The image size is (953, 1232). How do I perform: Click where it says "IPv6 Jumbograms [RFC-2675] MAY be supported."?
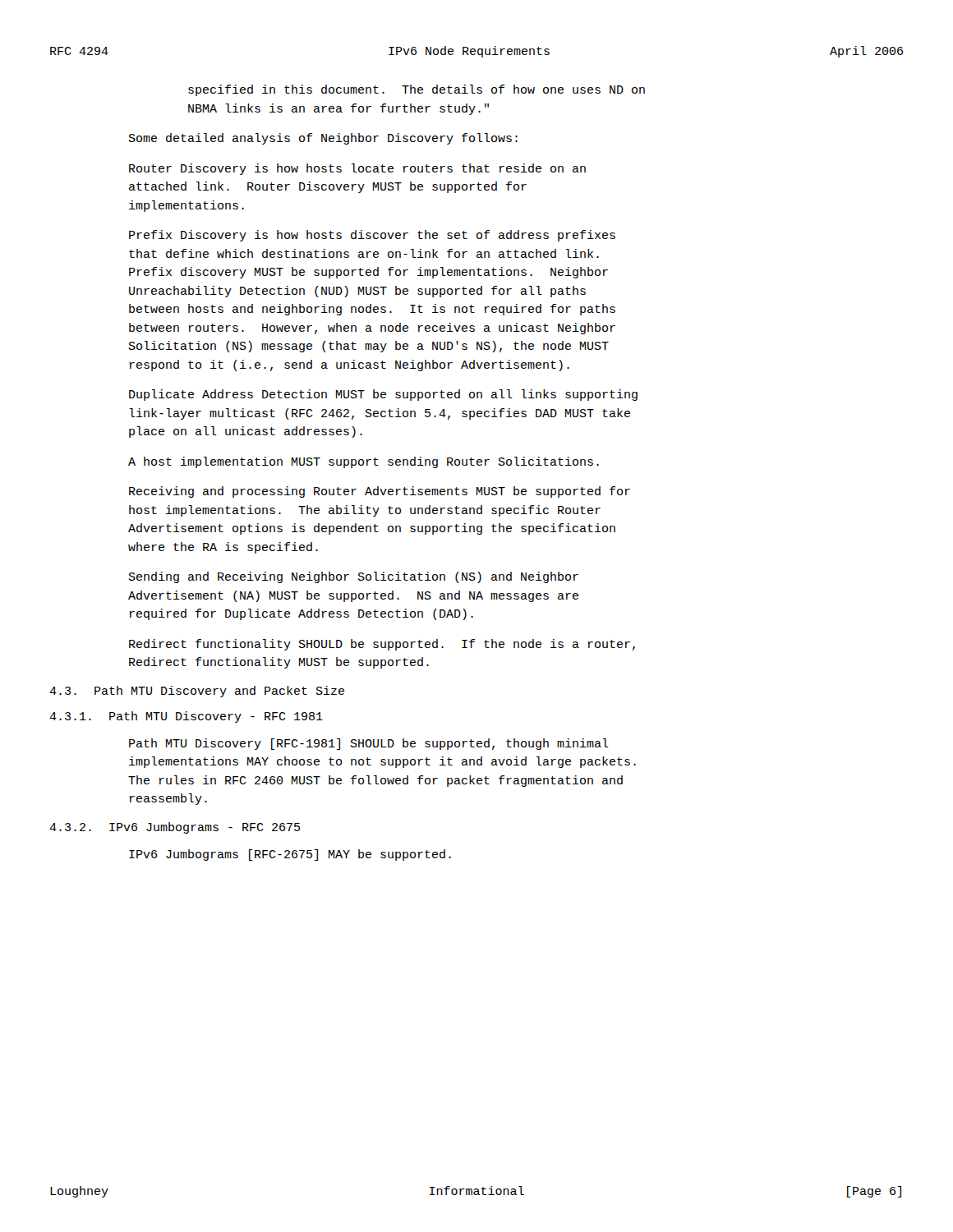[276, 855]
